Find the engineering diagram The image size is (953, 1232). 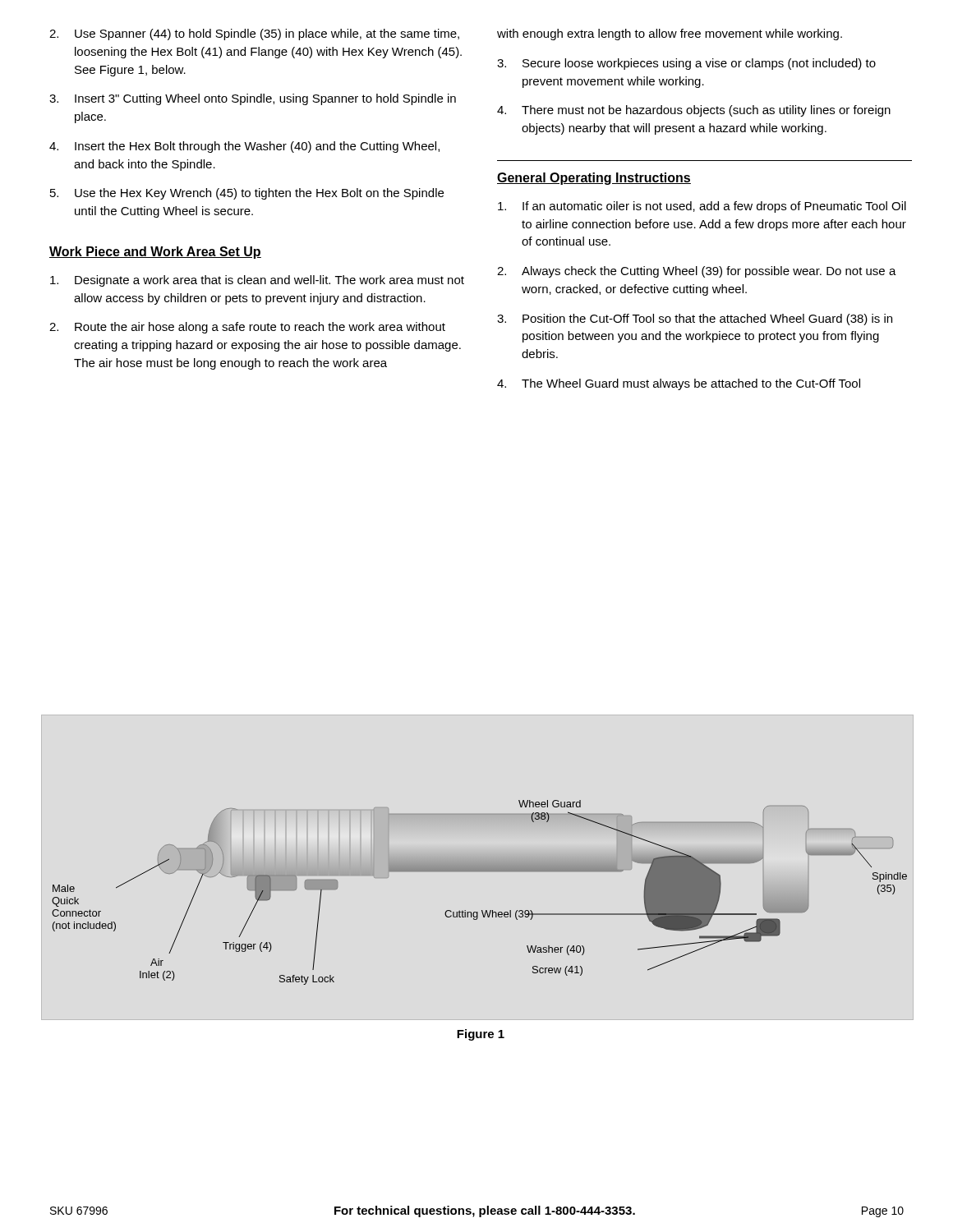[477, 867]
